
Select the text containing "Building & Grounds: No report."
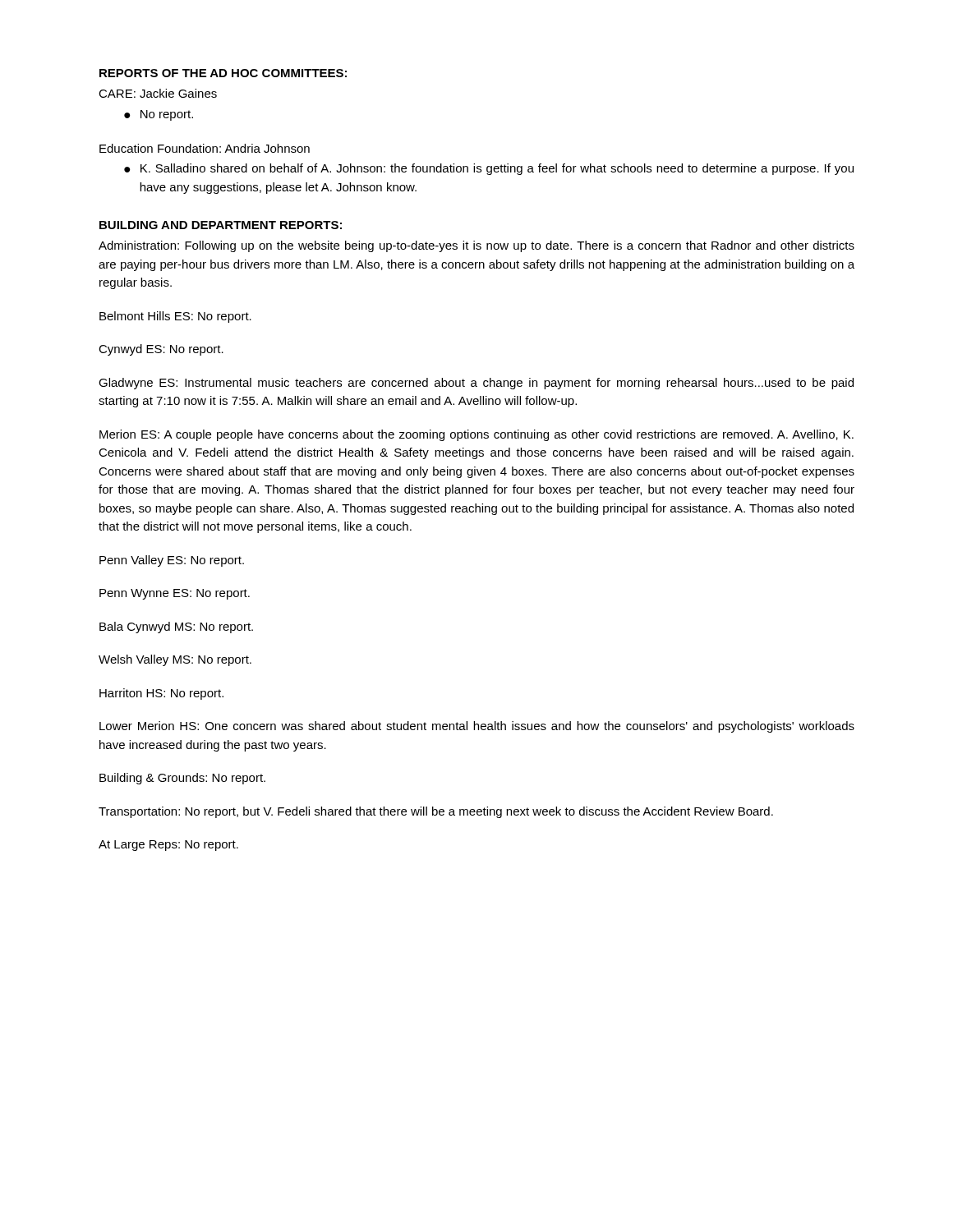(182, 777)
